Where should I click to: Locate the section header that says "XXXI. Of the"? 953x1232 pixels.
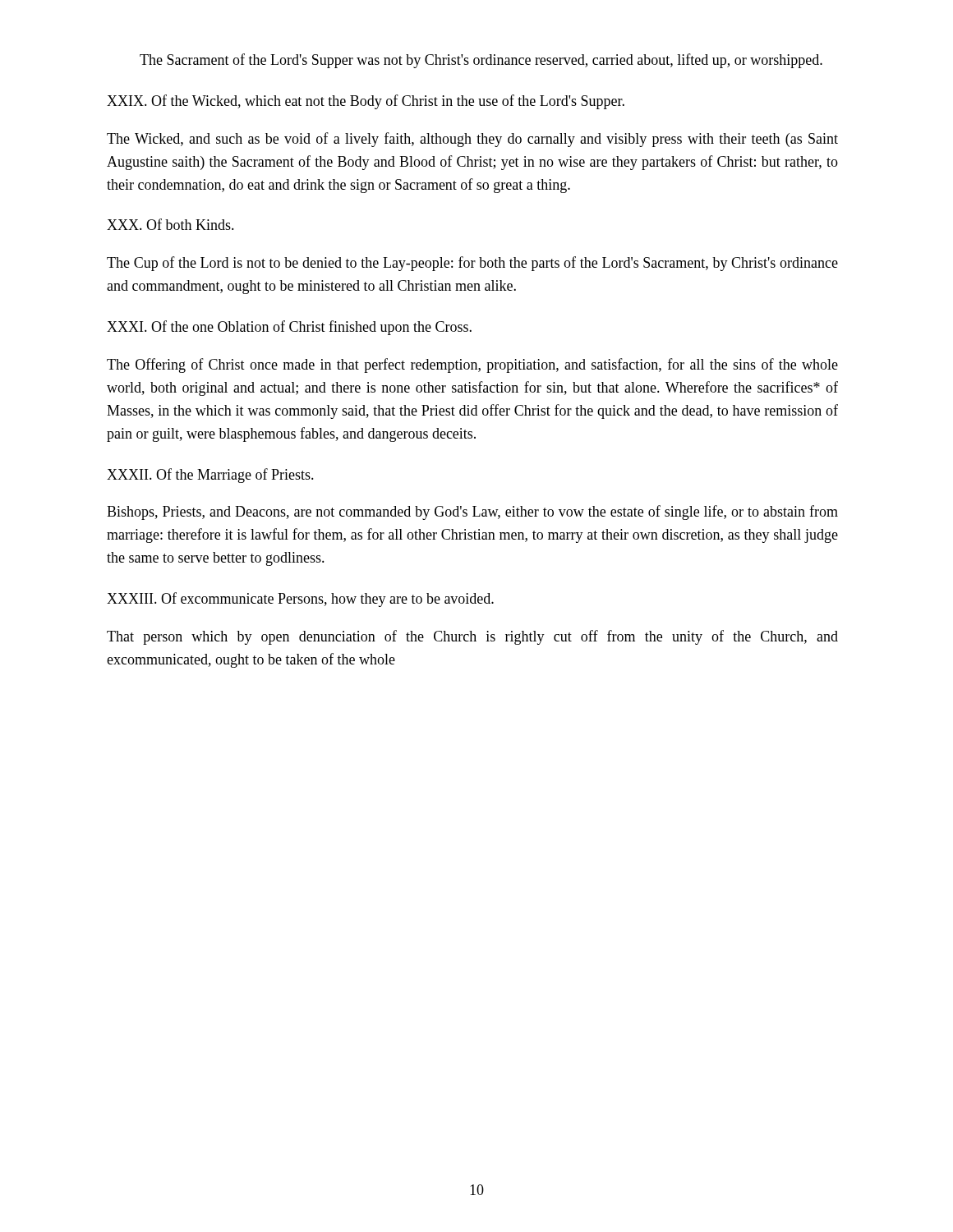pos(290,327)
